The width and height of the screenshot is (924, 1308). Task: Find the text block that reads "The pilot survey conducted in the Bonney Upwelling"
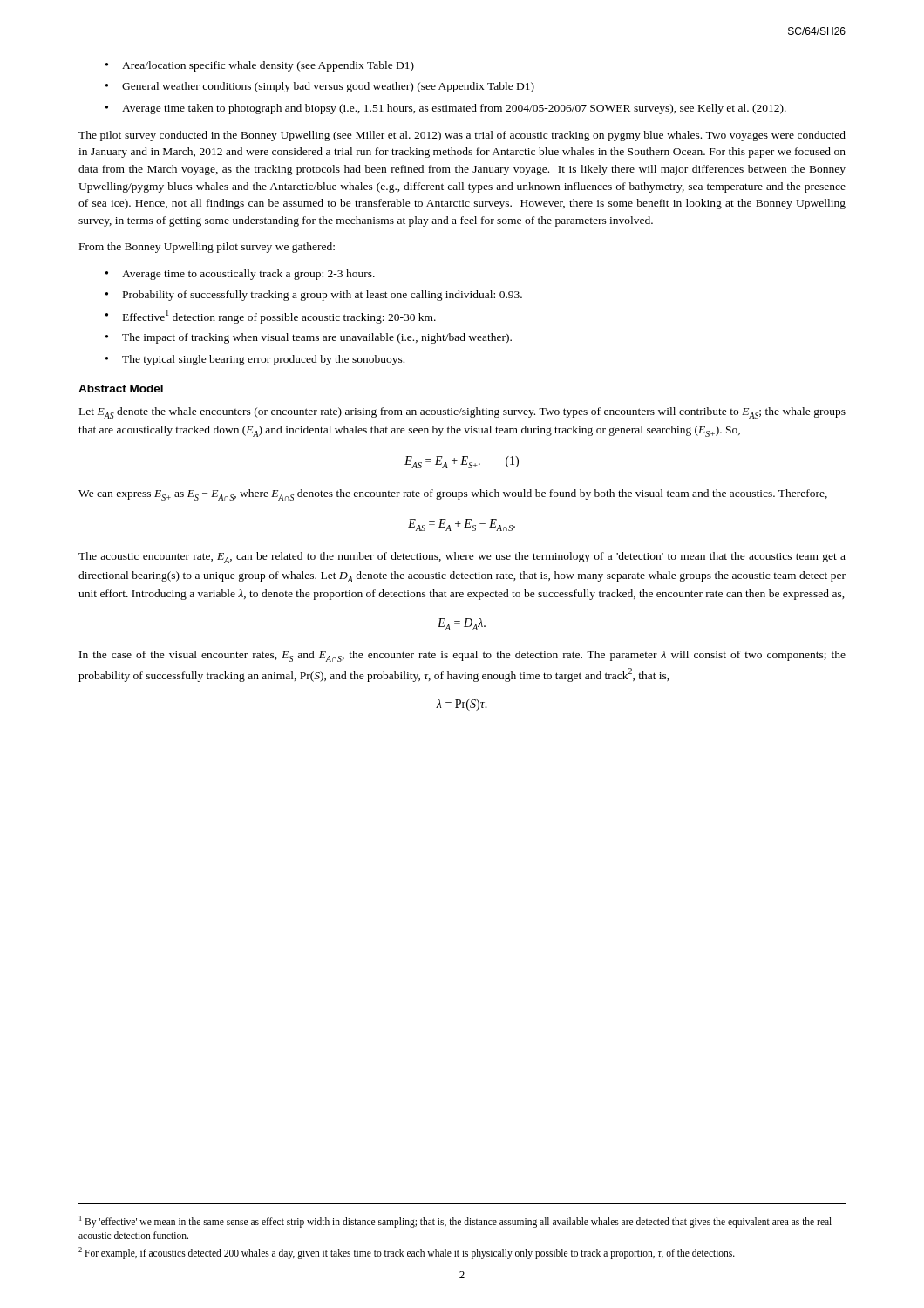[462, 177]
